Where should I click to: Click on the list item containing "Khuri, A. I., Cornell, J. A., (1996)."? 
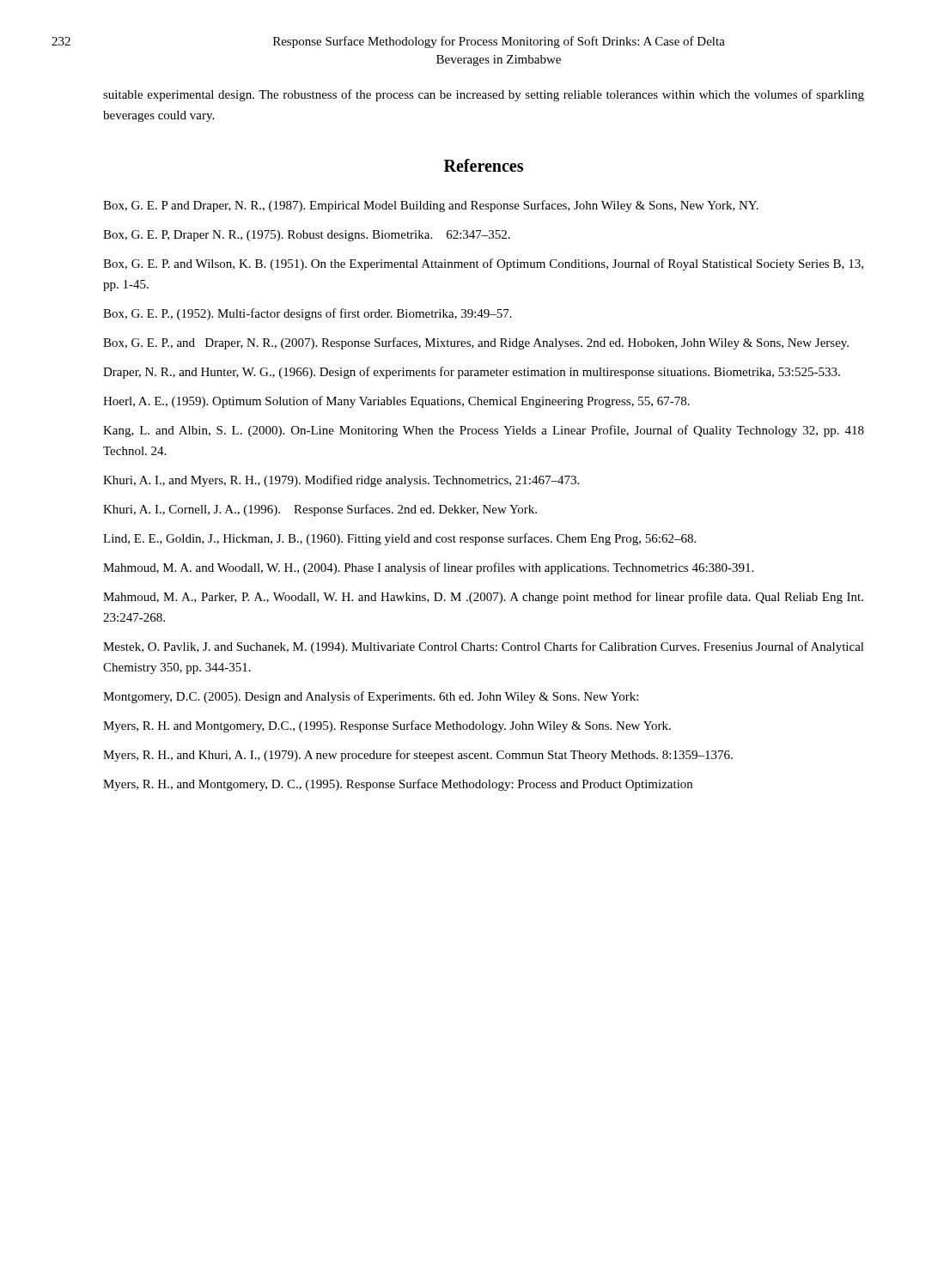320,509
